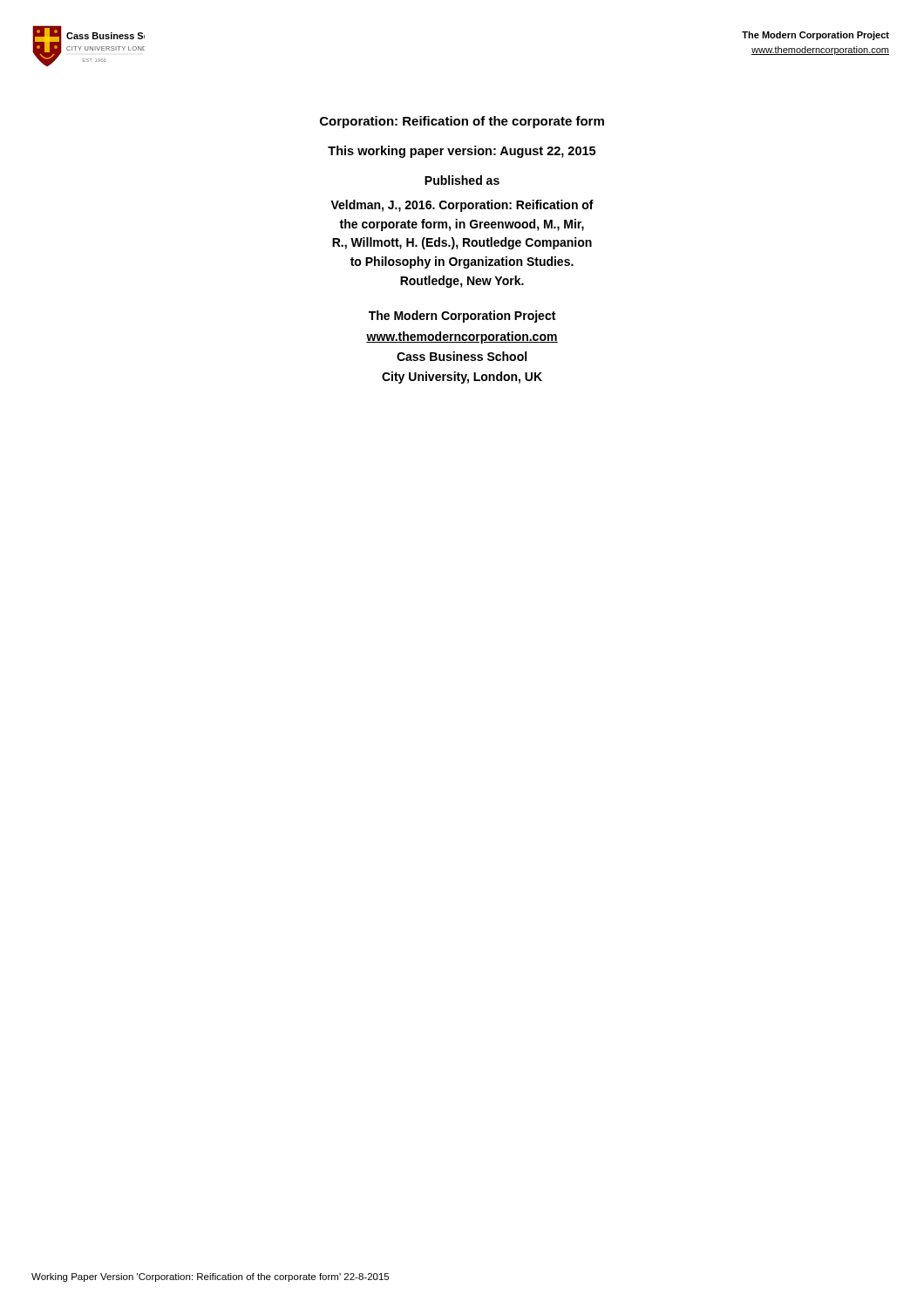Point to the title beginning "Corporation: Reification of"
924x1308 pixels.
tap(462, 121)
